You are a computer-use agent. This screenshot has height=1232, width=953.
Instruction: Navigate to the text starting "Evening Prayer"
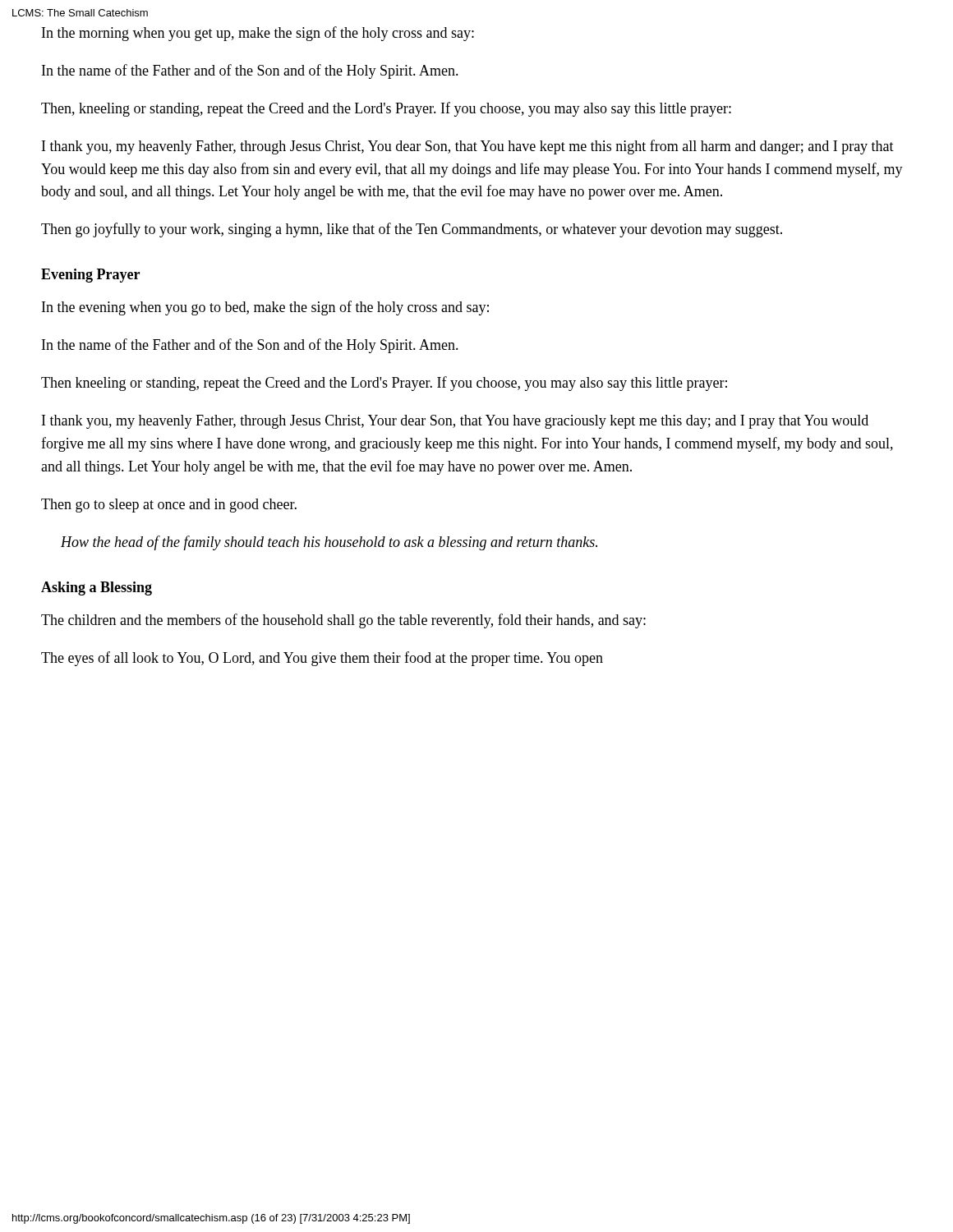tap(91, 275)
